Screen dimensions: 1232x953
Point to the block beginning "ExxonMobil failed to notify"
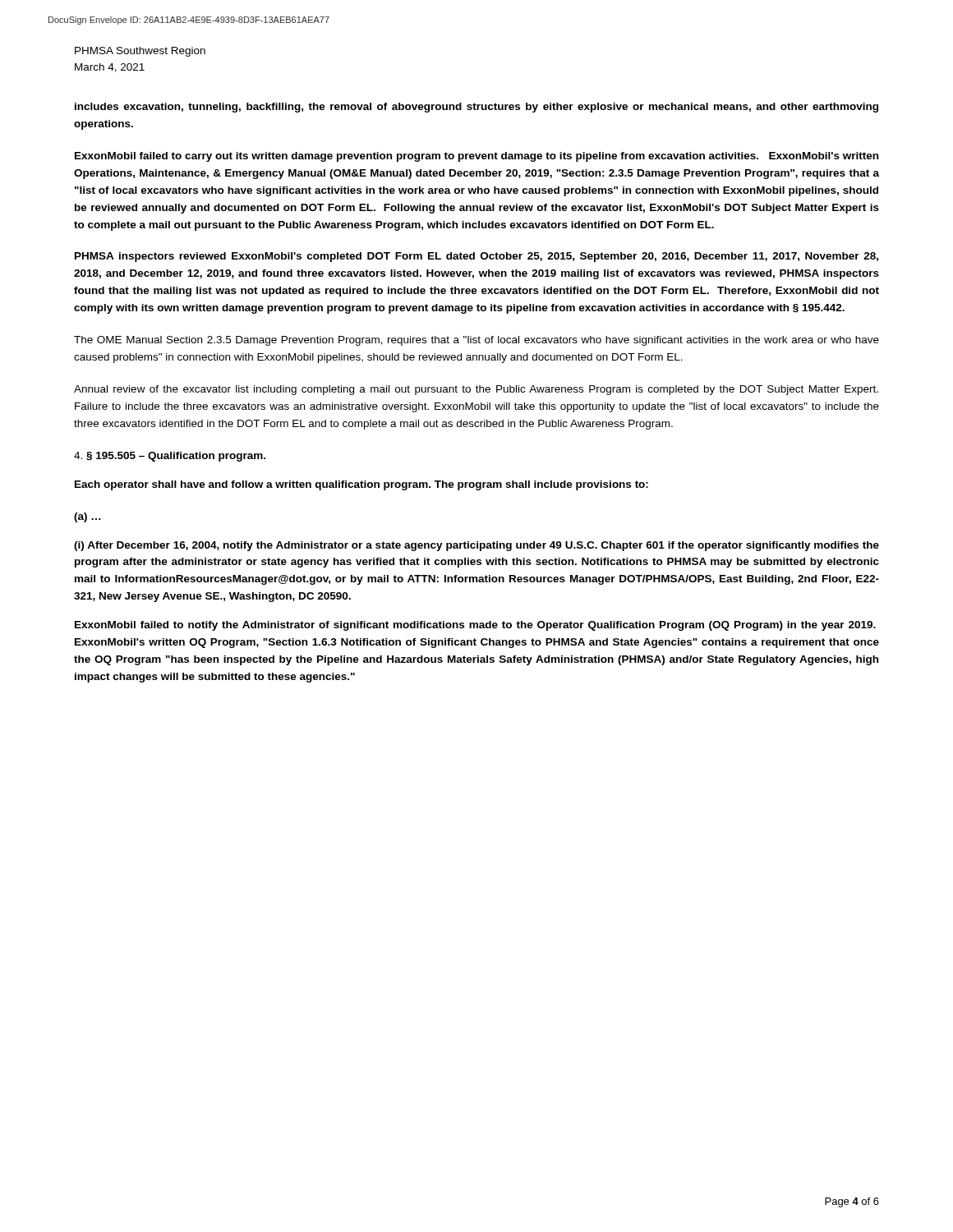click(476, 651)
